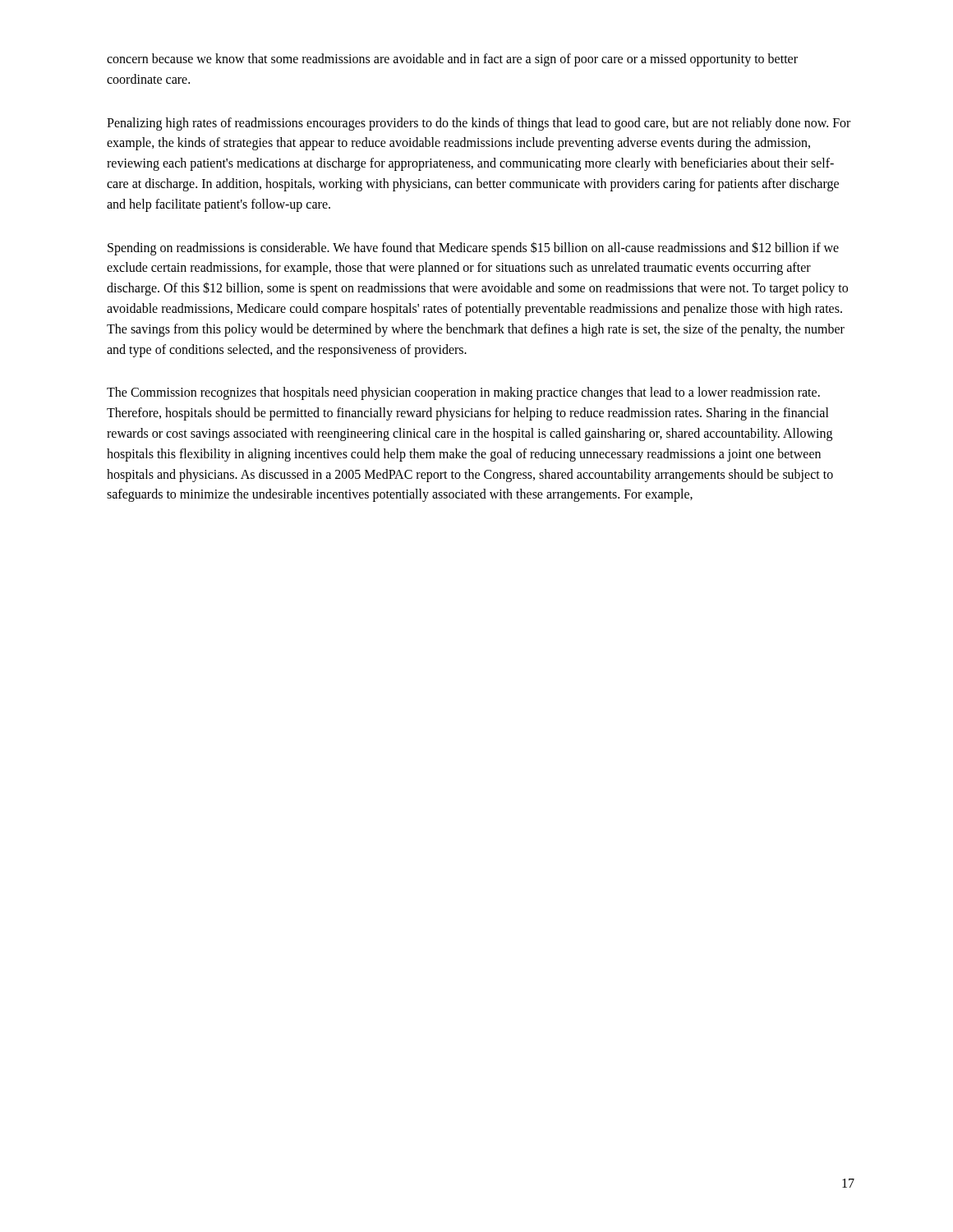Locate the text block that says "Spending on readmissions is"

point(478,298)
